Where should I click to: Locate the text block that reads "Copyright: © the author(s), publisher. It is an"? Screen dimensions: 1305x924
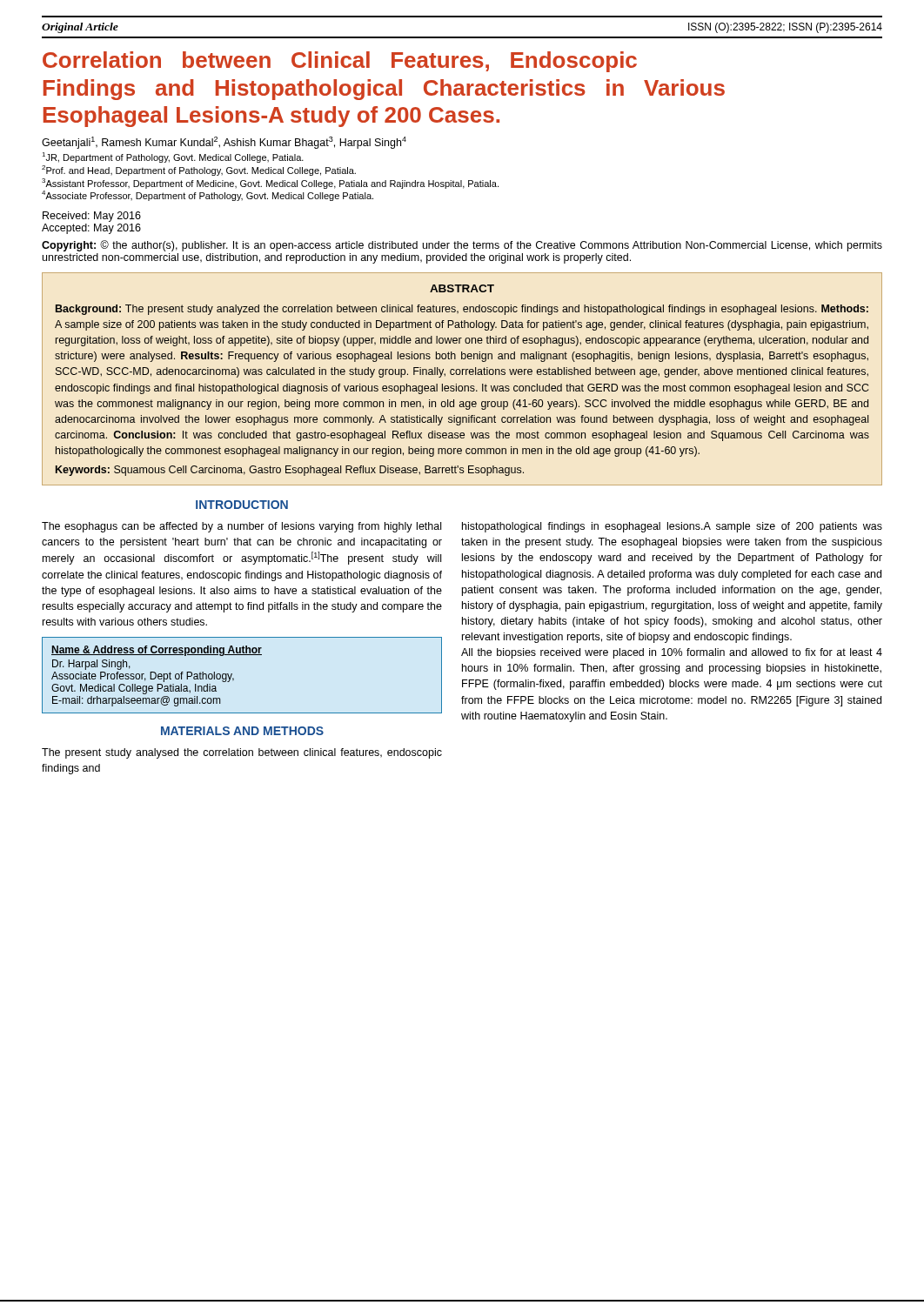pos(462,251)
